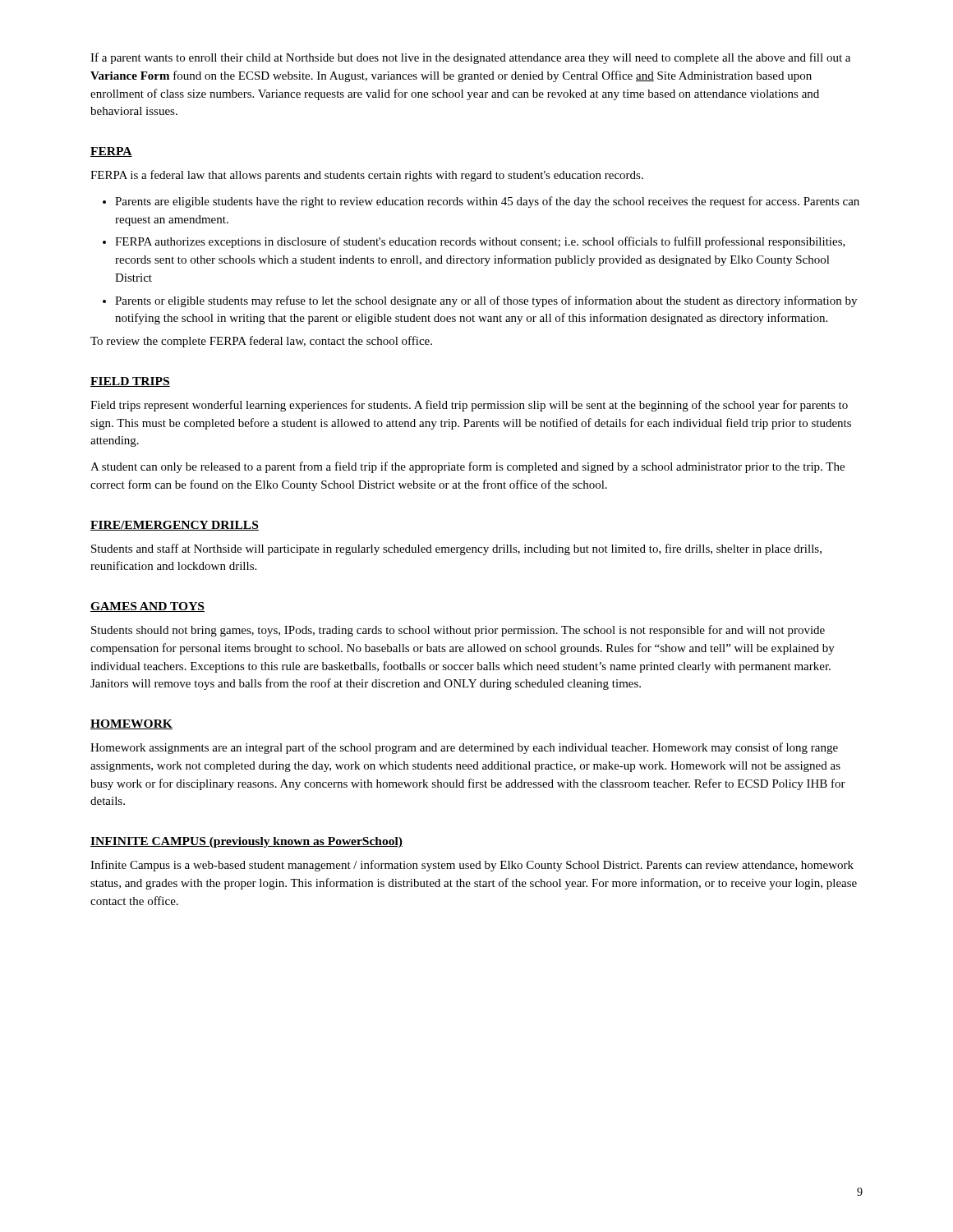The height and width of the screenshot is (1232, 953).
Task: Where is the passage that starts "A student can"?
Action: tap(468, 475)
